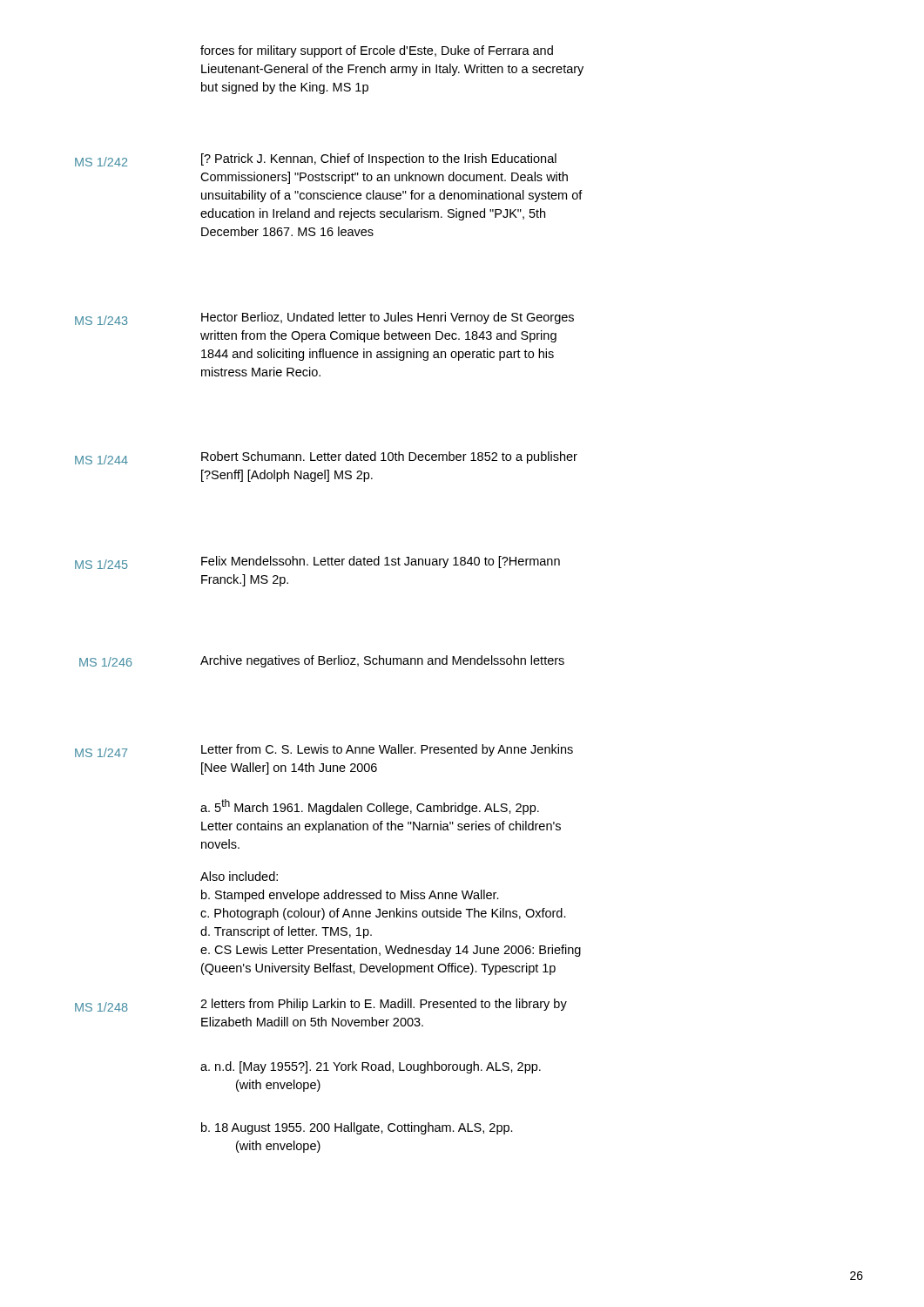This screenshot has height=1307, width=924.
Task: Select the text that says "MS 1/247"
Action: (x=101, y=753)
